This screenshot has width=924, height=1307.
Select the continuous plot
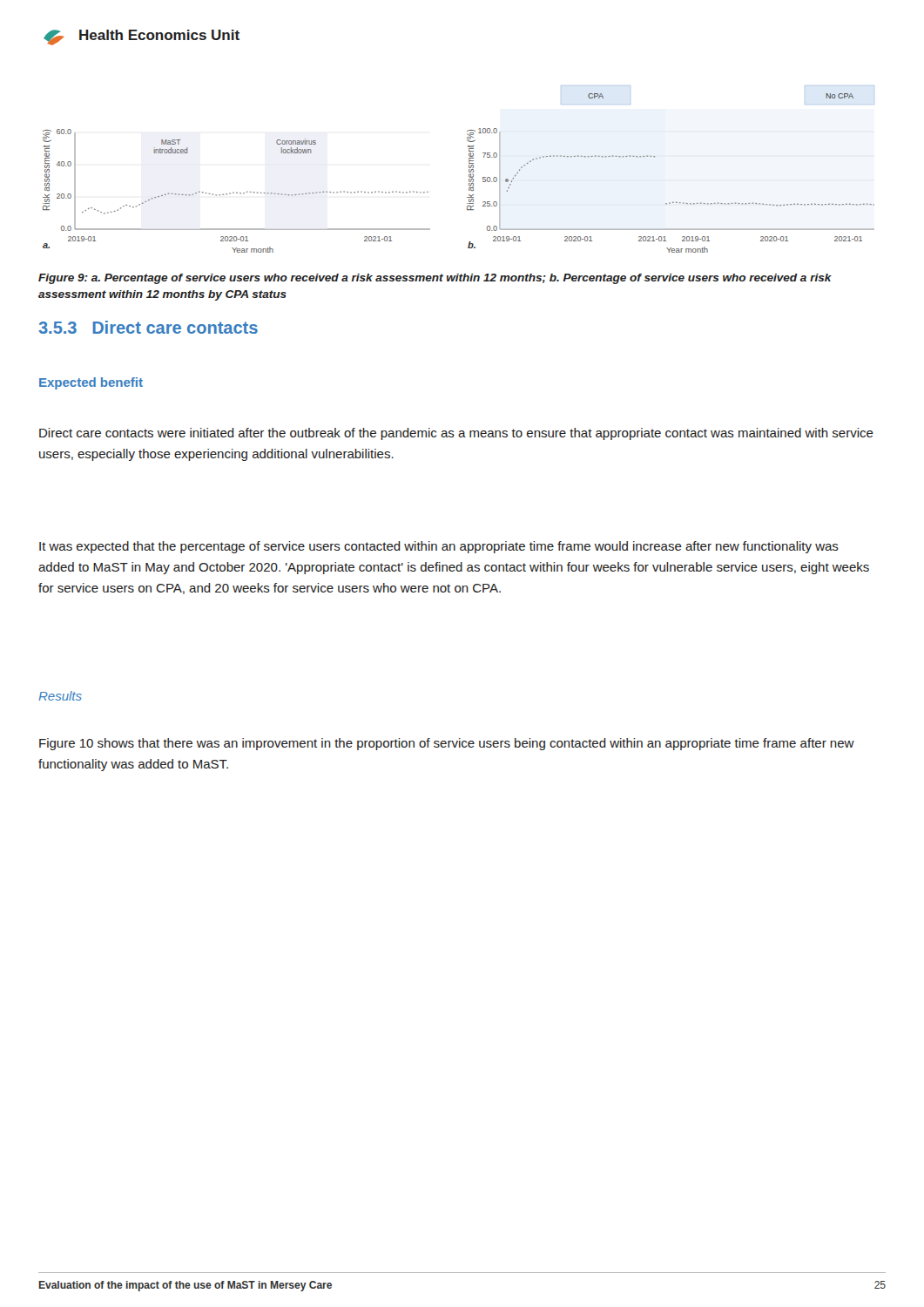461,162
